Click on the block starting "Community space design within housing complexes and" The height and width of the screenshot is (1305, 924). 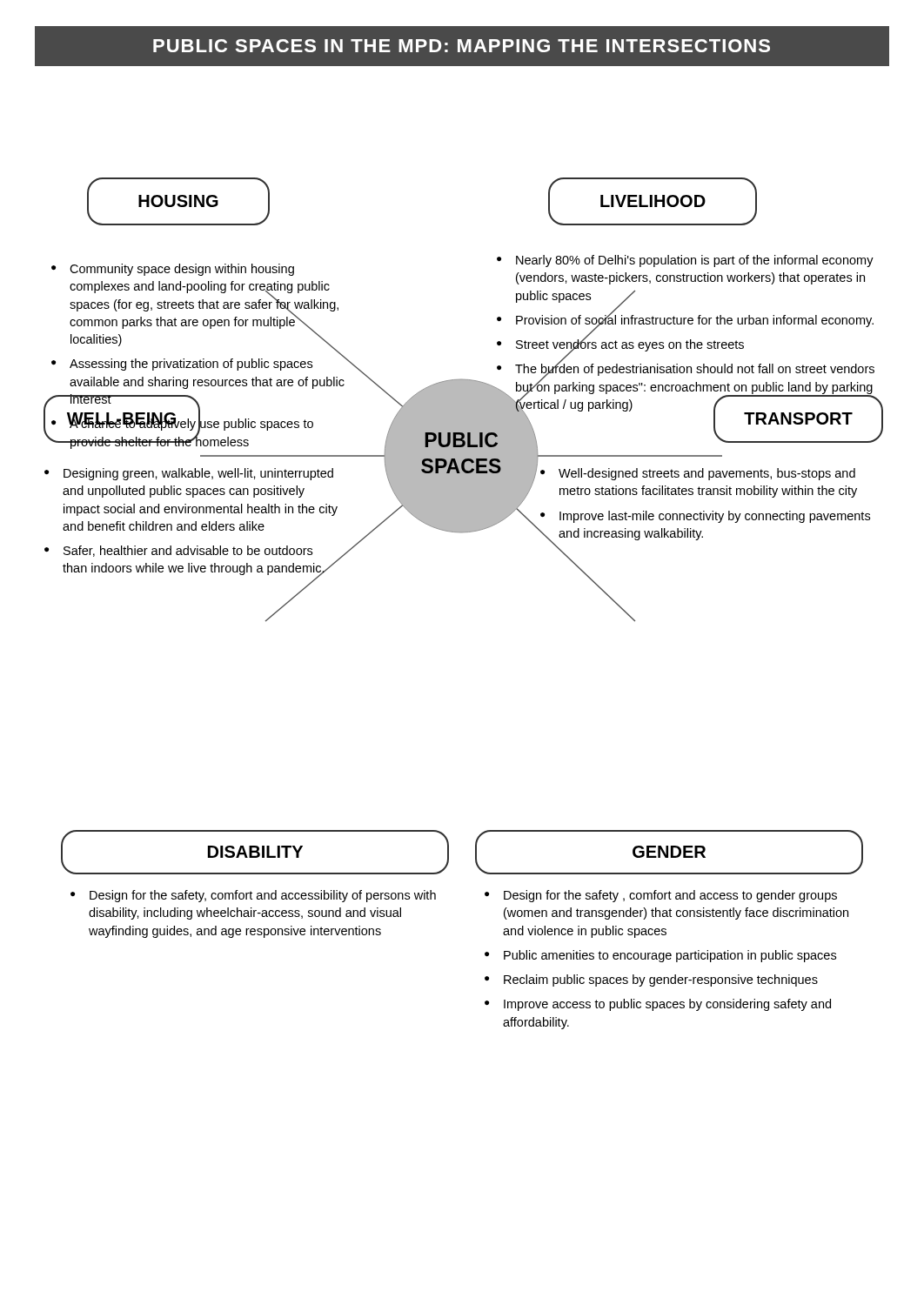[198, 355]
